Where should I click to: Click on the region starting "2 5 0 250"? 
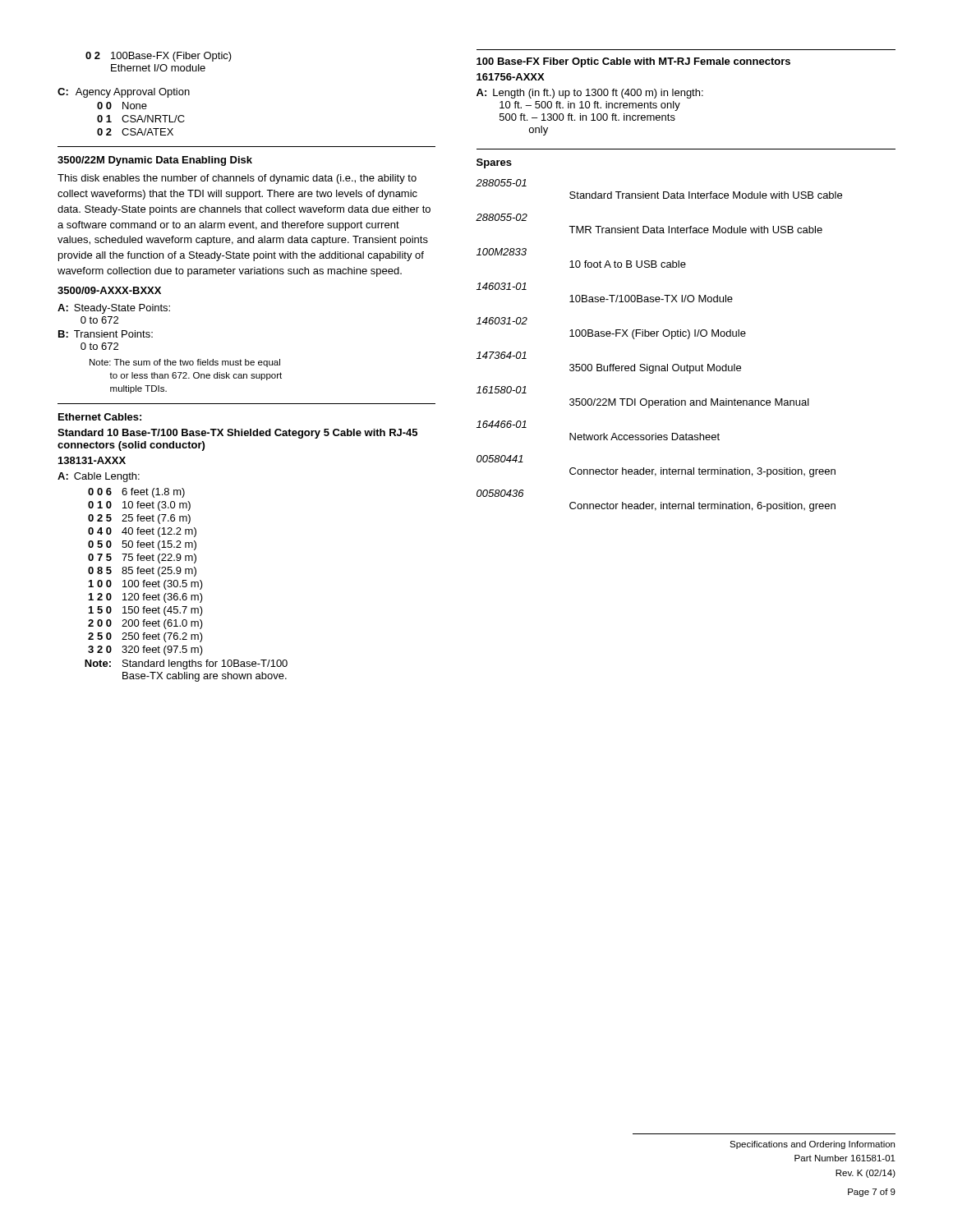pos(138,636)
